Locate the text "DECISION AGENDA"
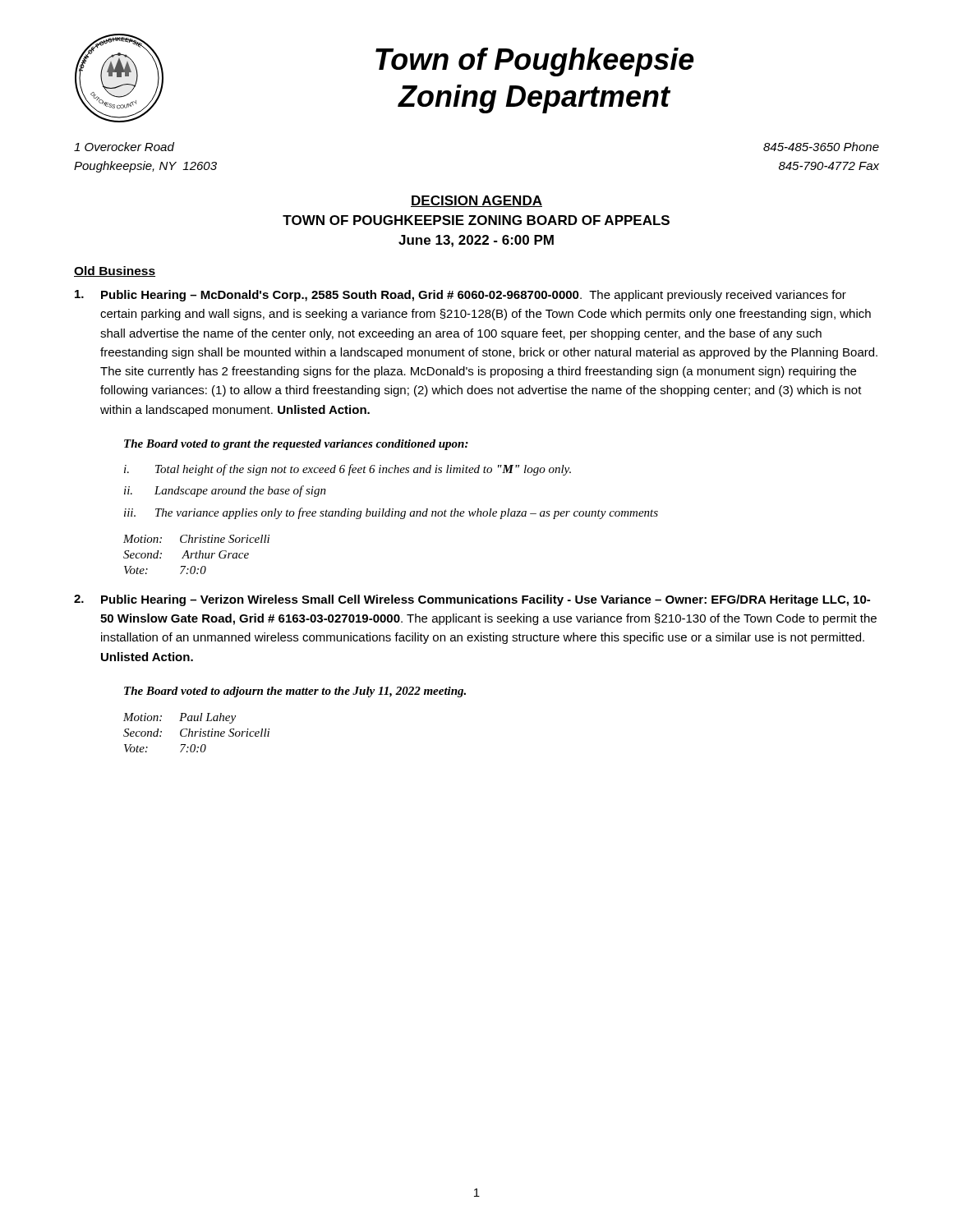Screen dimensions: 1232x953 [x=476, y=201]
